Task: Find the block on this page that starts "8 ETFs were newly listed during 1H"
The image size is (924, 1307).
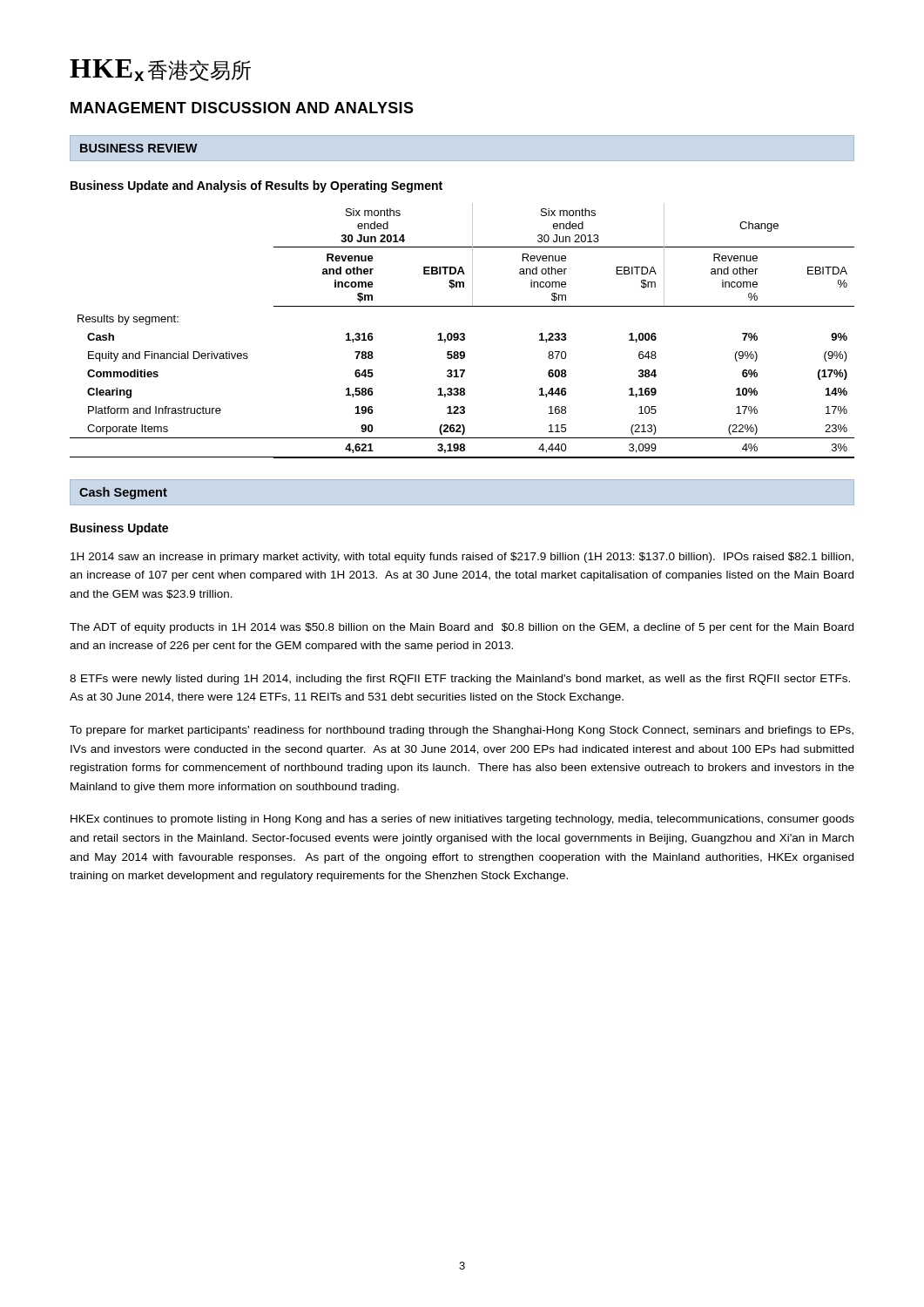Action: 462,687
